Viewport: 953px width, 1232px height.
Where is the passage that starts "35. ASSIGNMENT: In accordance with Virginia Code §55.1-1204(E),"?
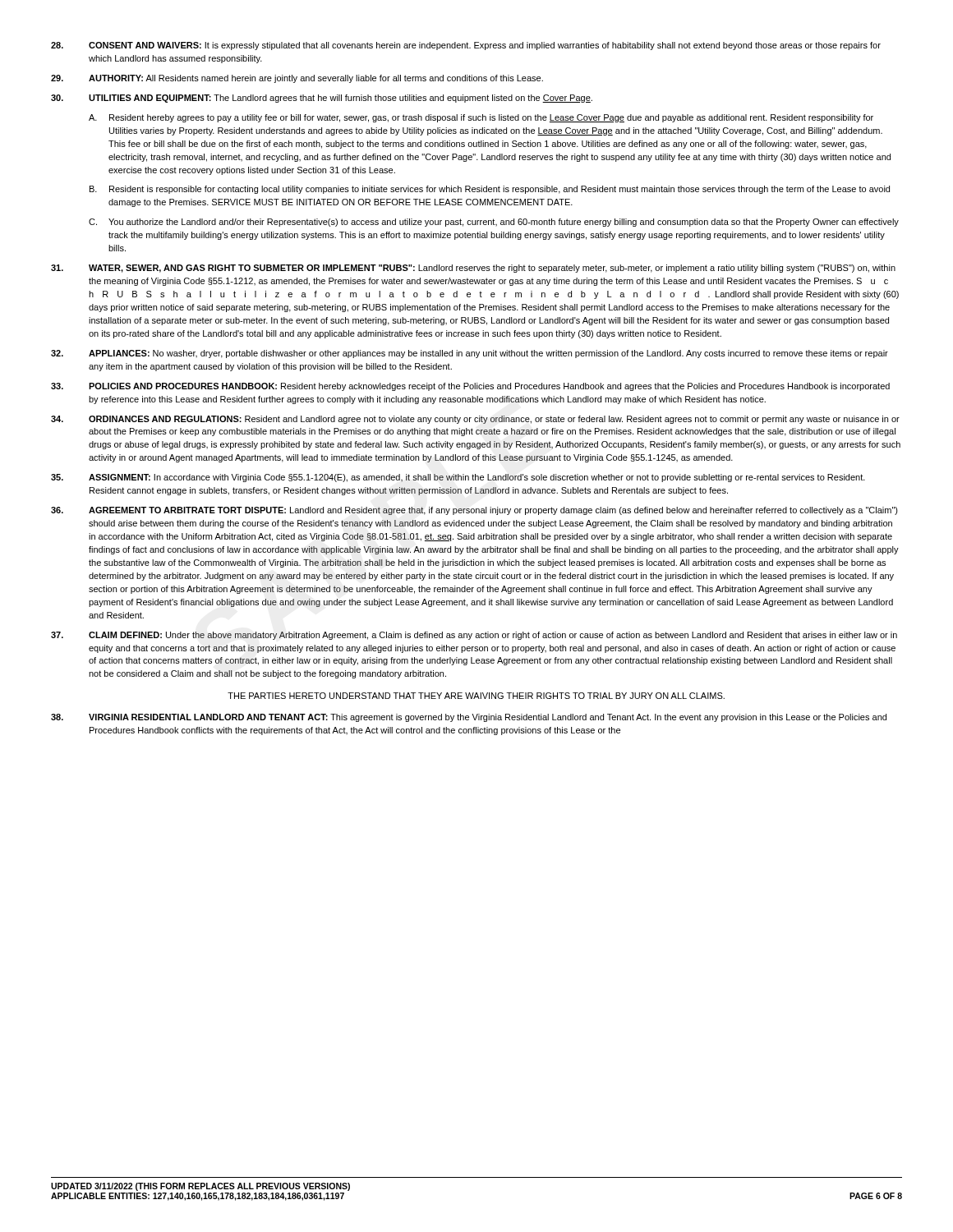(476, 485)
